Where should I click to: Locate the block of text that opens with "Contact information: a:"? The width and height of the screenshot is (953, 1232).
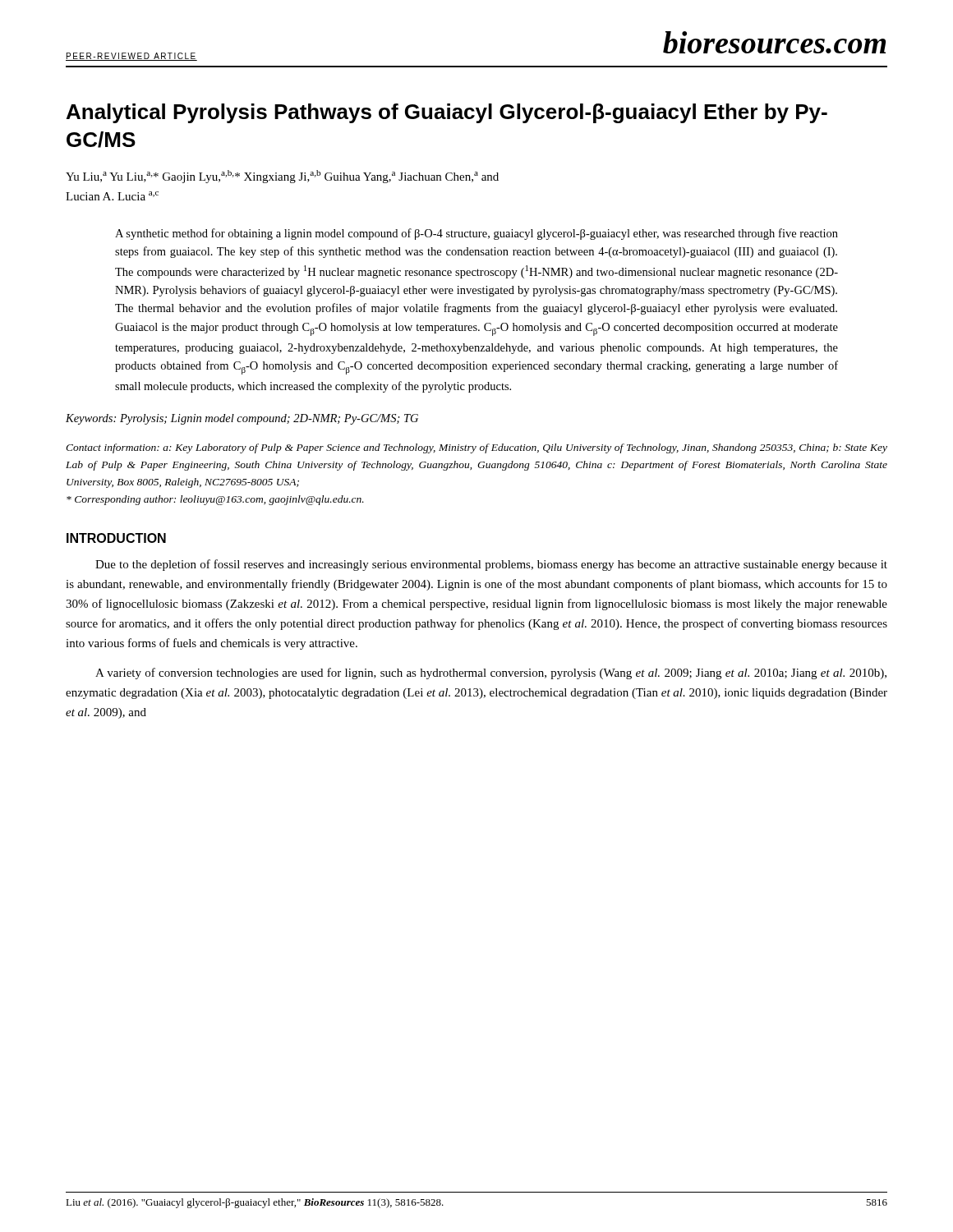pyautogui.click(x=476, y=473)
